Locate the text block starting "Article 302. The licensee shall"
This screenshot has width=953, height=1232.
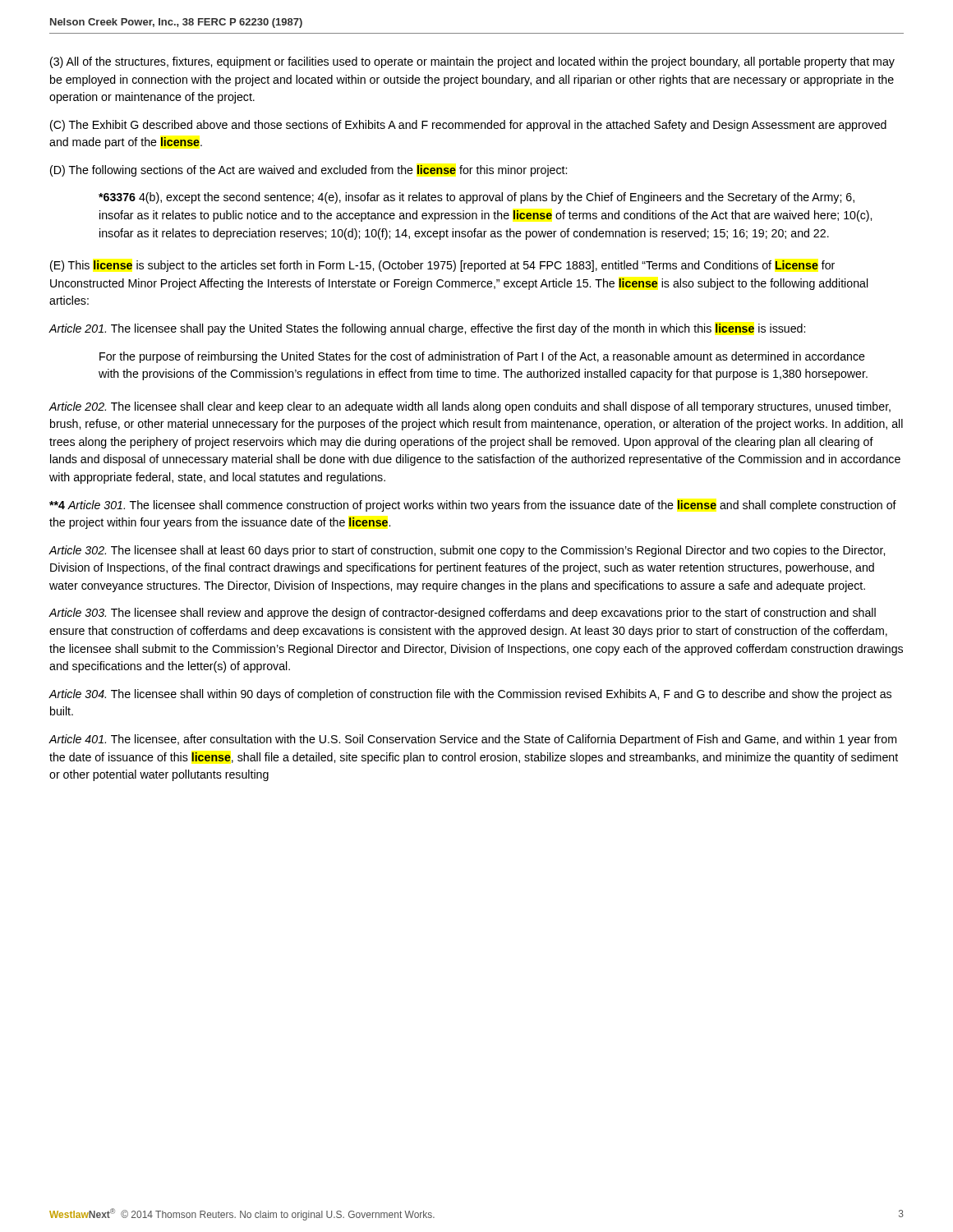(468, 568)
